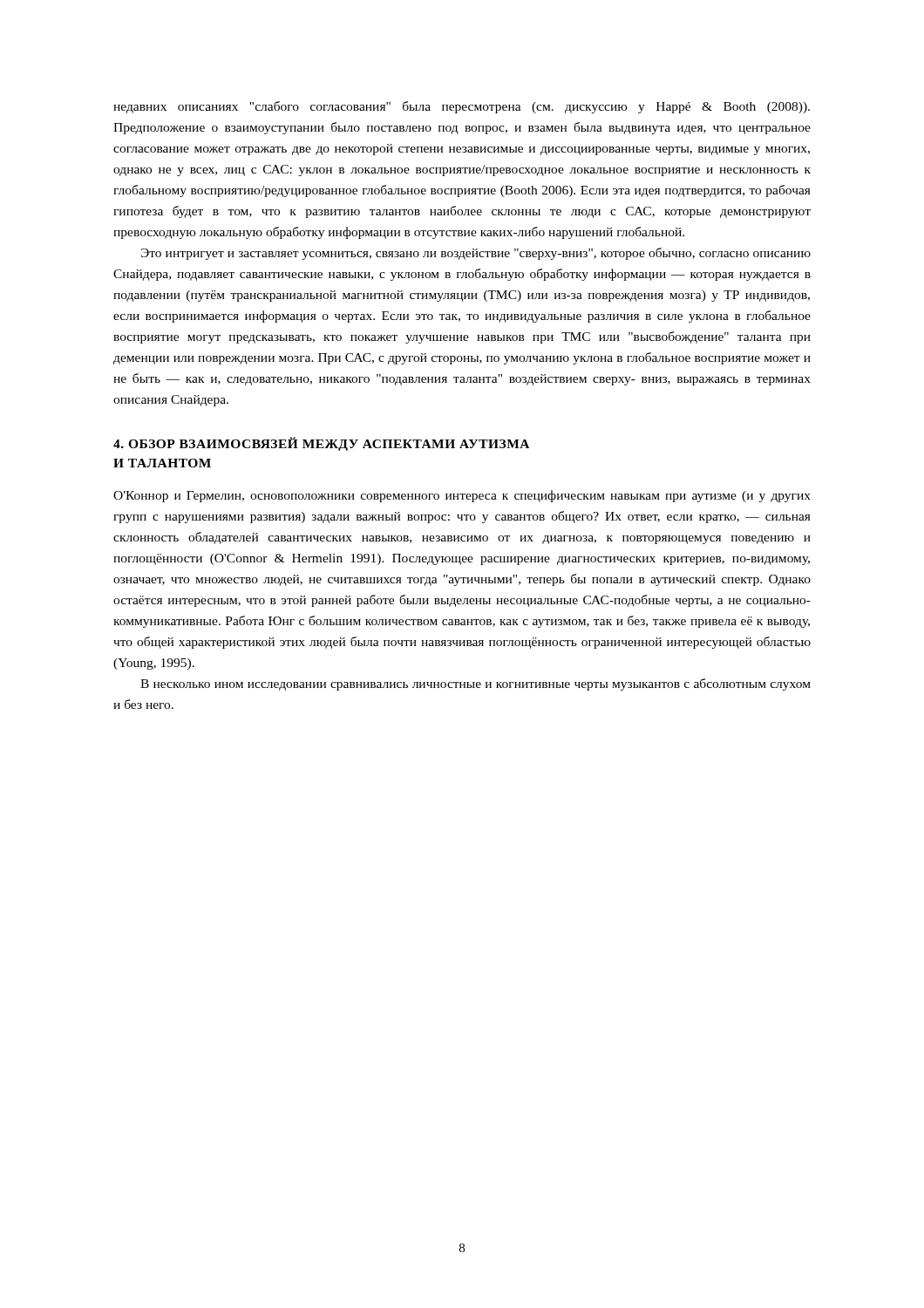The image size is (924, 1308).
Task: Locate the block of text that opens with "О'Коннор и Гермелин,"
Action: tap(462, 579)
